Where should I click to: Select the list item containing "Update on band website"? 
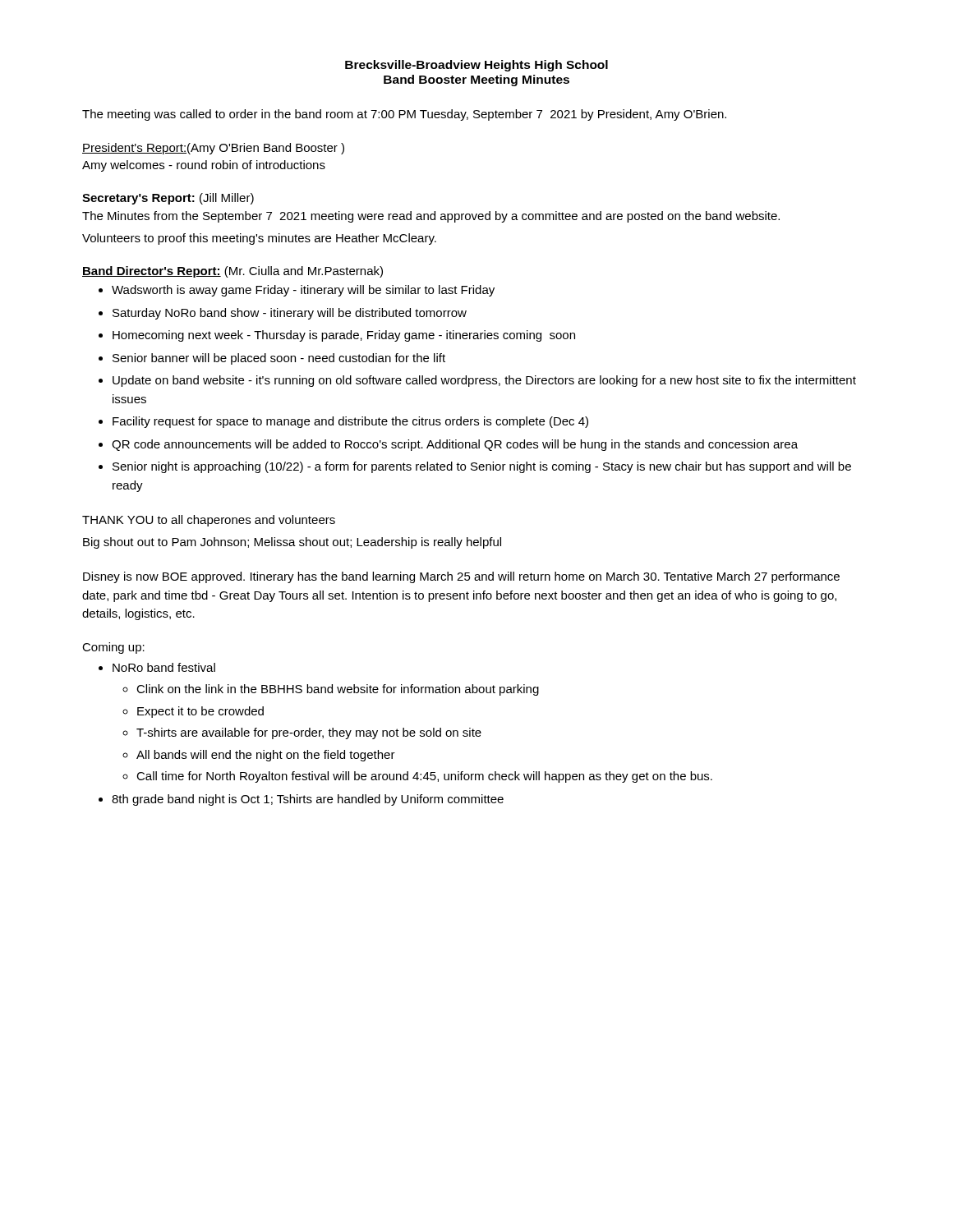(484, 389)
